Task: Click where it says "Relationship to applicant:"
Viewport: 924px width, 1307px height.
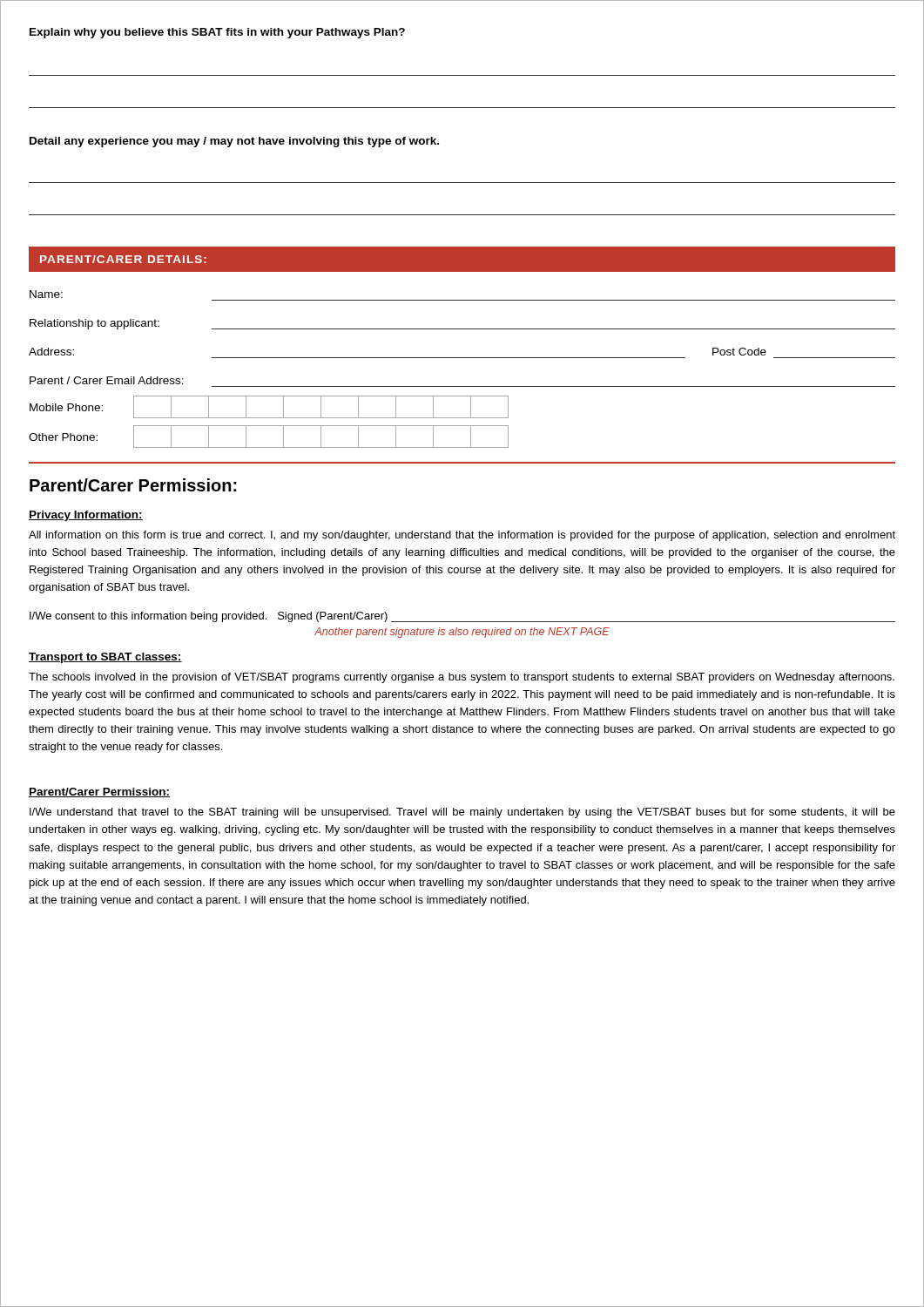Action: (x=462, y=320)
